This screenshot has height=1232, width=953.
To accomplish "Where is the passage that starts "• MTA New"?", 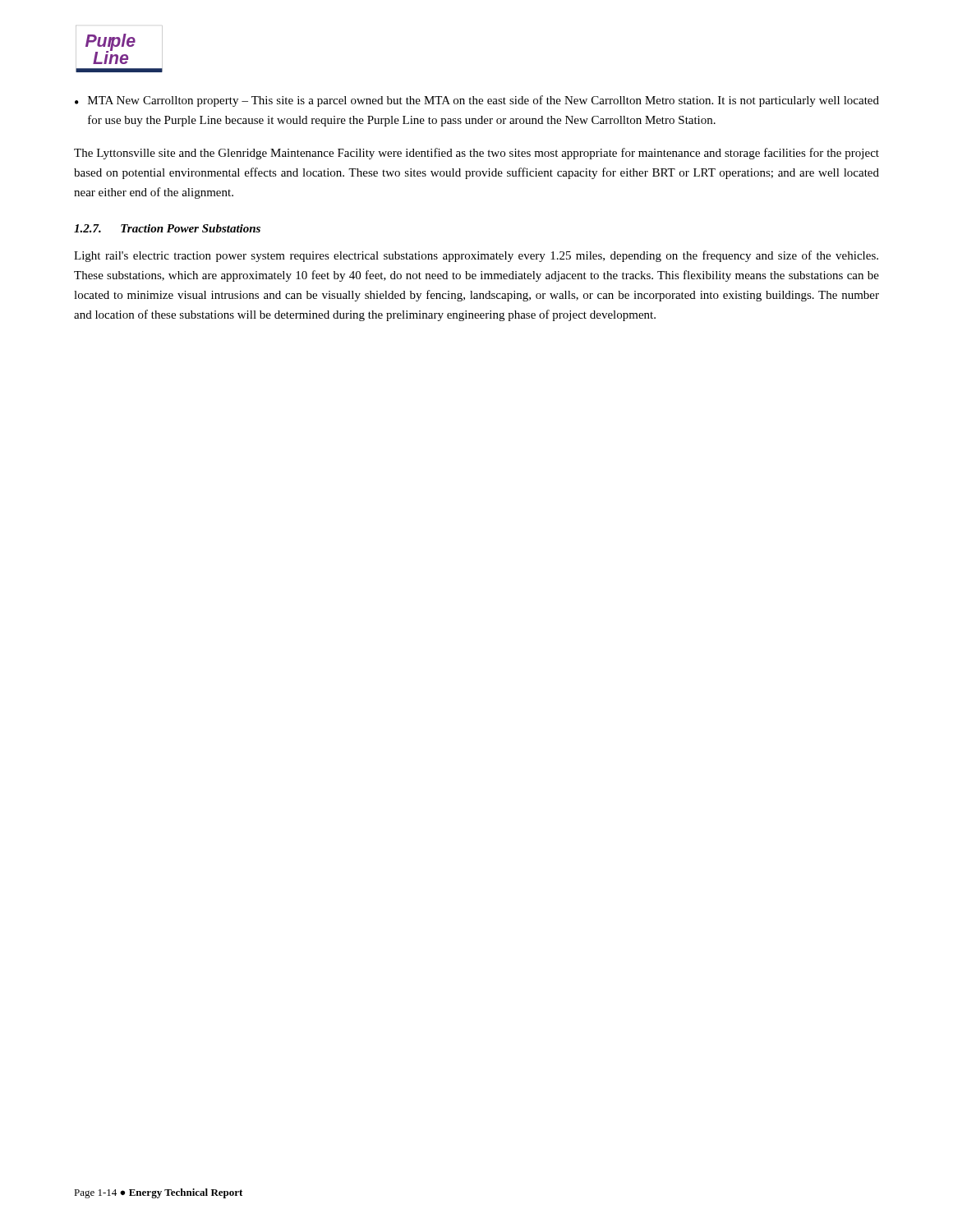I will (476, 110).
